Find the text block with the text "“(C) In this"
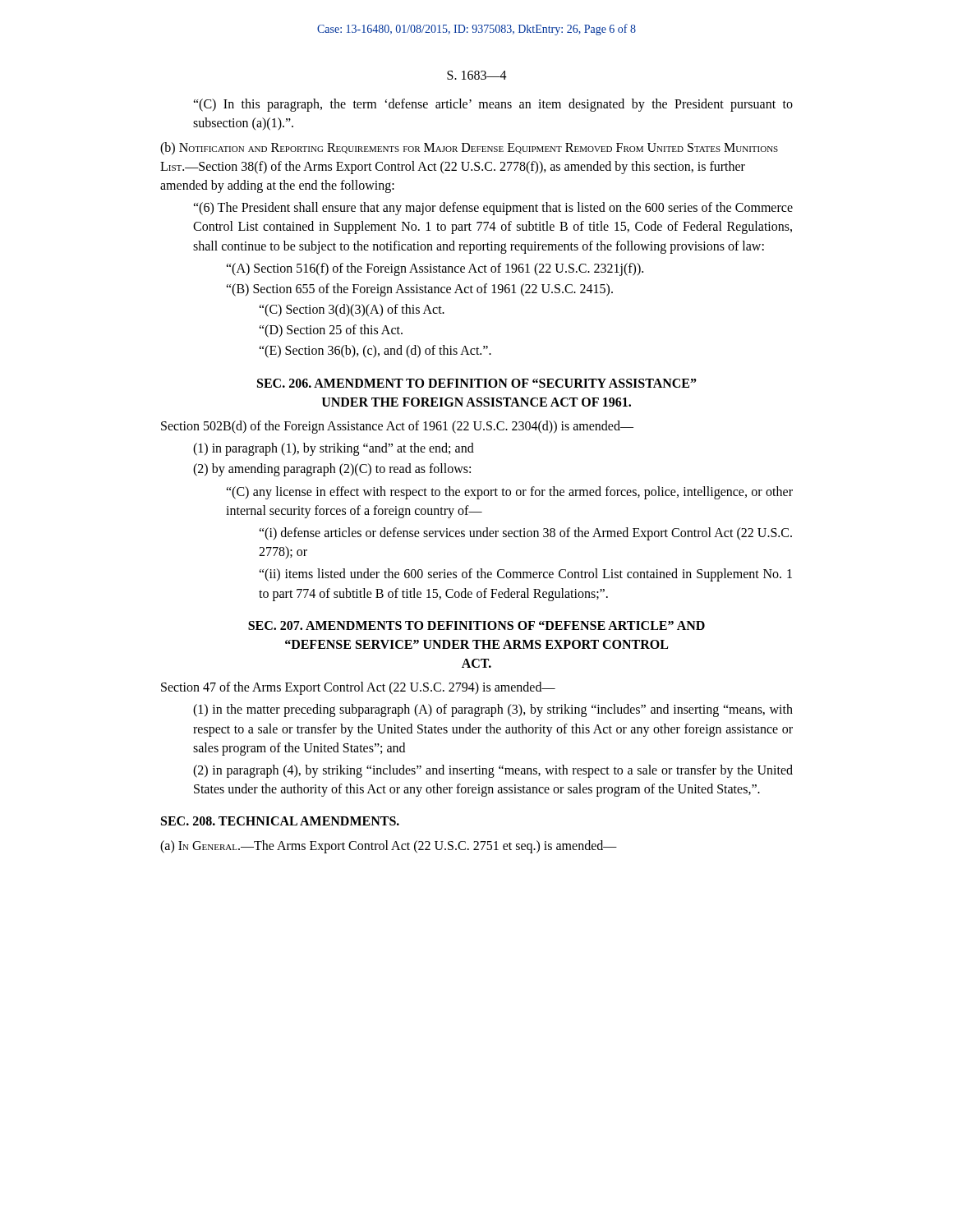The width and height of the screenshot is (953, 1232). tap(493, 114)
